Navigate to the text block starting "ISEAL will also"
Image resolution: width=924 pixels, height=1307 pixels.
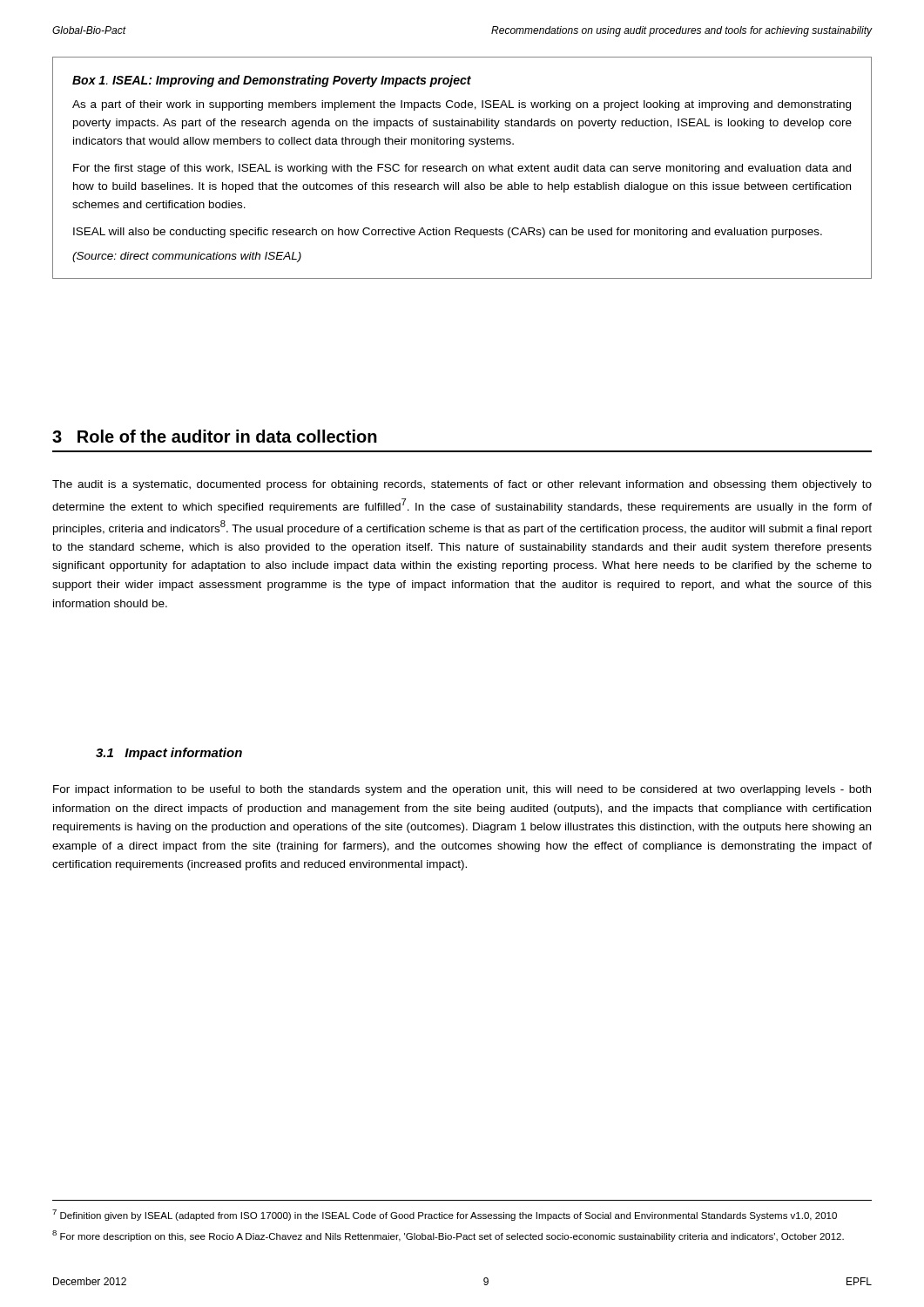pyautogui.click(x=447, y=231)
